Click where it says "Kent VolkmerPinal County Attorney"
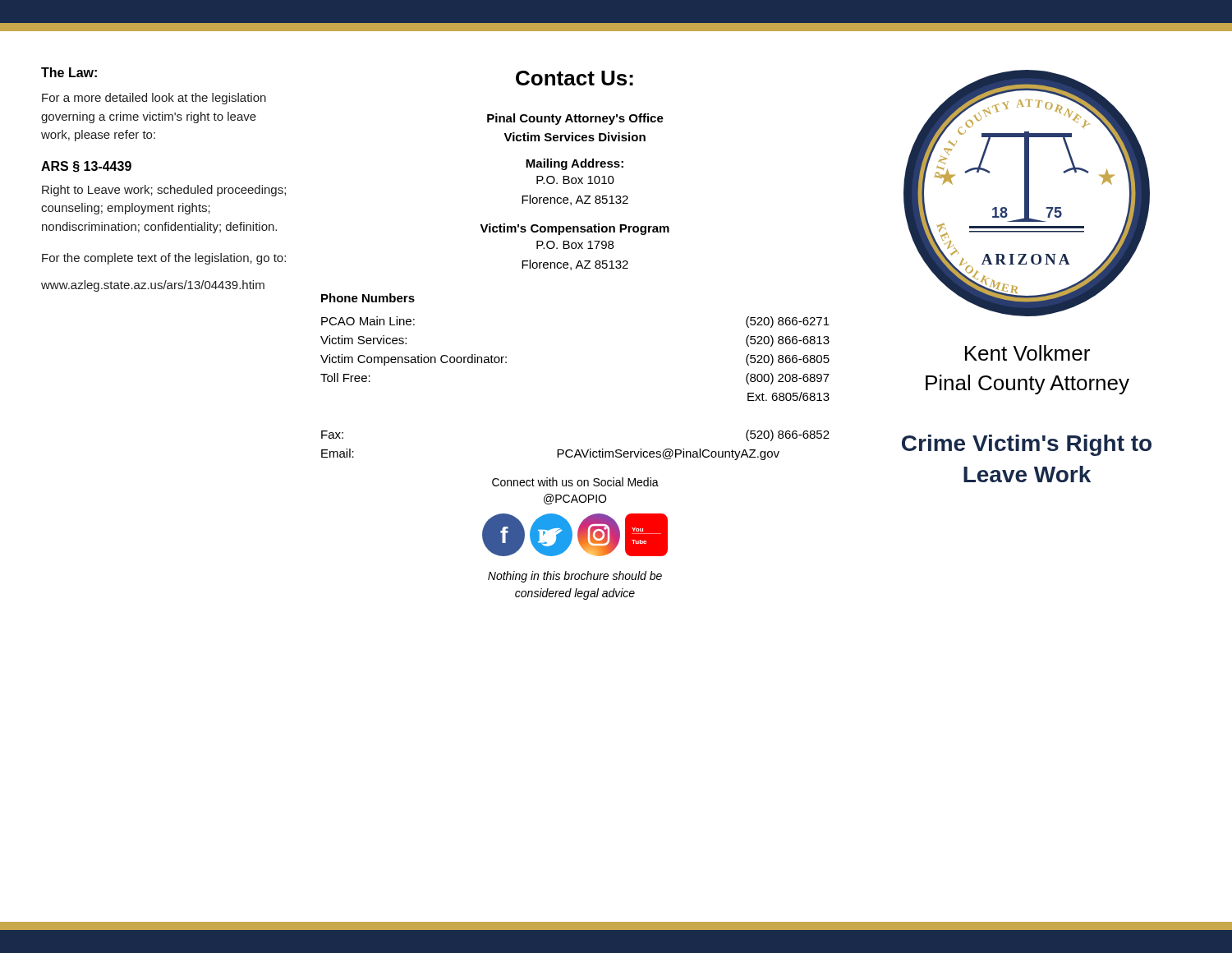Image resolution: width=1232 pixels, height=953 pixels. [1027, 368]
